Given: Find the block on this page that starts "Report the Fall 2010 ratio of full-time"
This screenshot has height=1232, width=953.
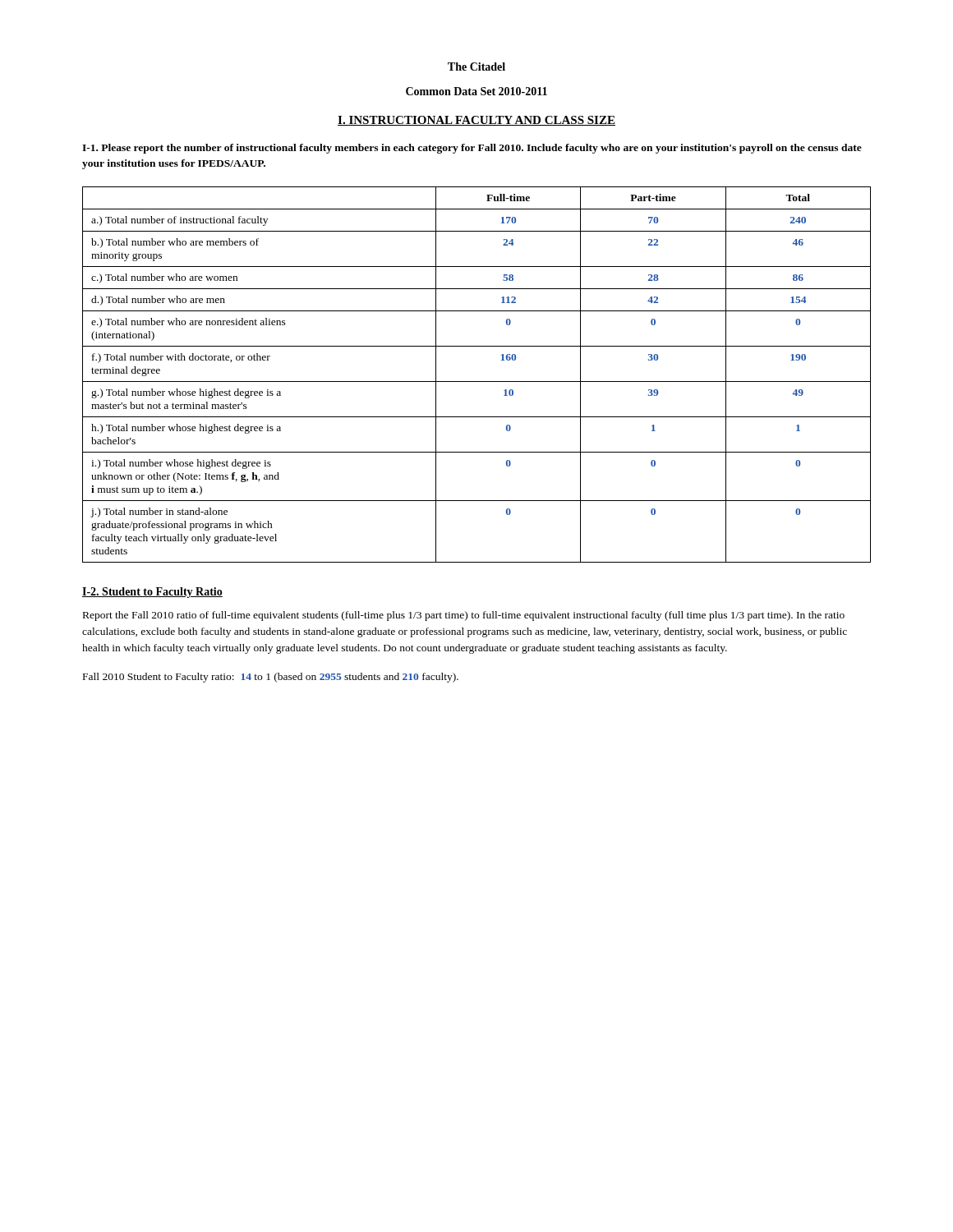Looking at the screenshot, I should (465, 631).
